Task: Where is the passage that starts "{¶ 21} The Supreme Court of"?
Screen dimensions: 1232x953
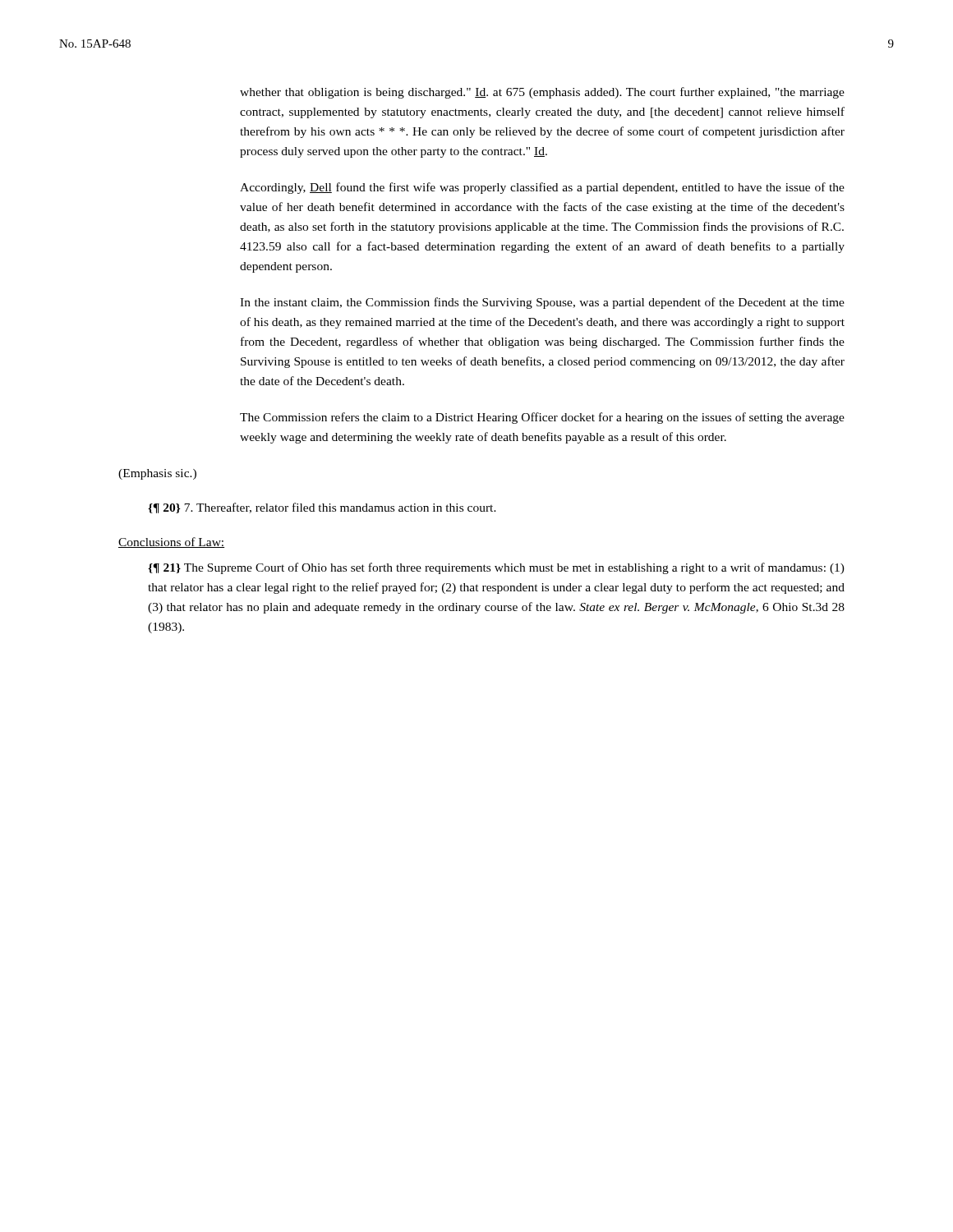Action: click(496, 597)
